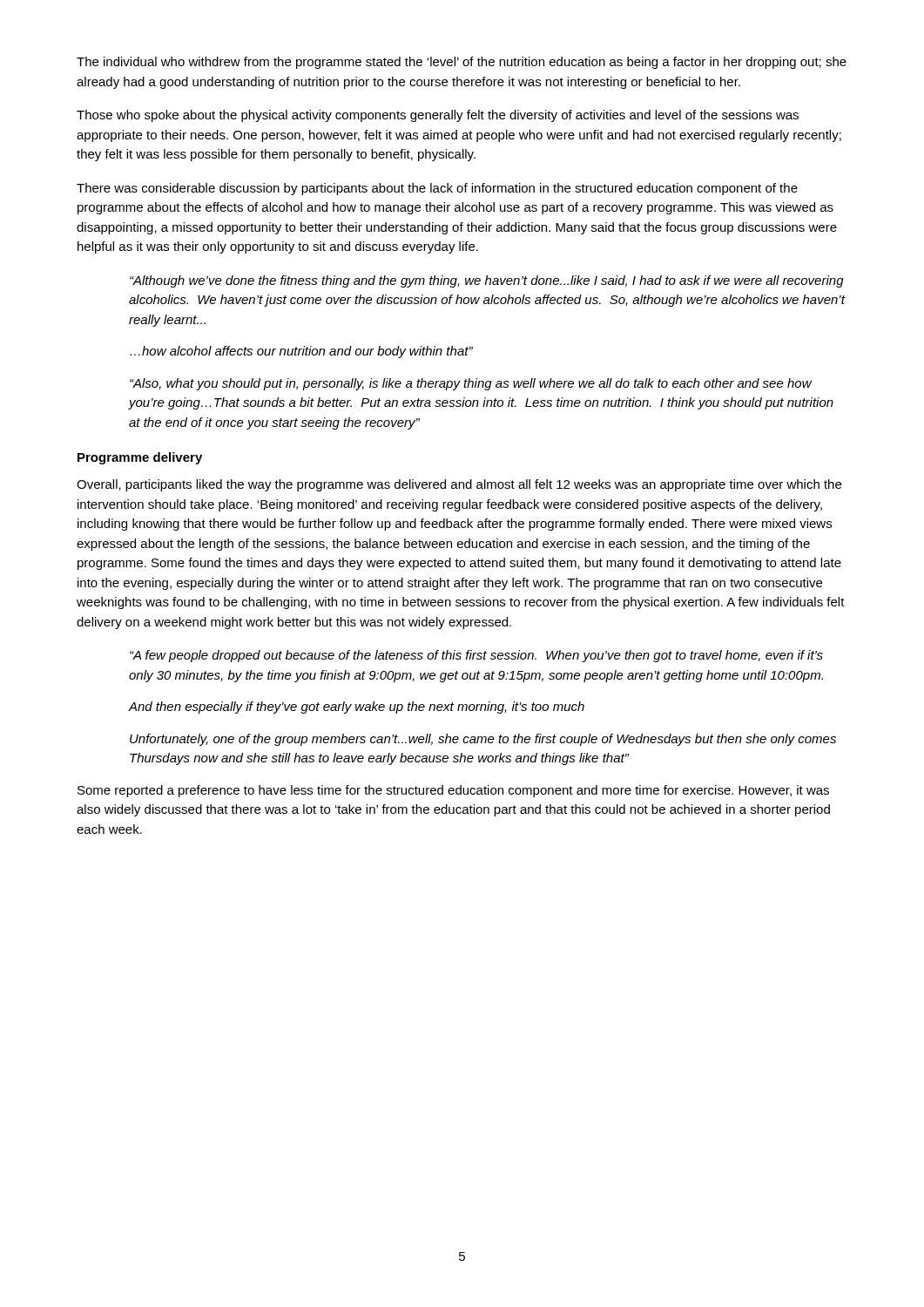
Task: Locate a section header
Action: [x=139, y=457]
